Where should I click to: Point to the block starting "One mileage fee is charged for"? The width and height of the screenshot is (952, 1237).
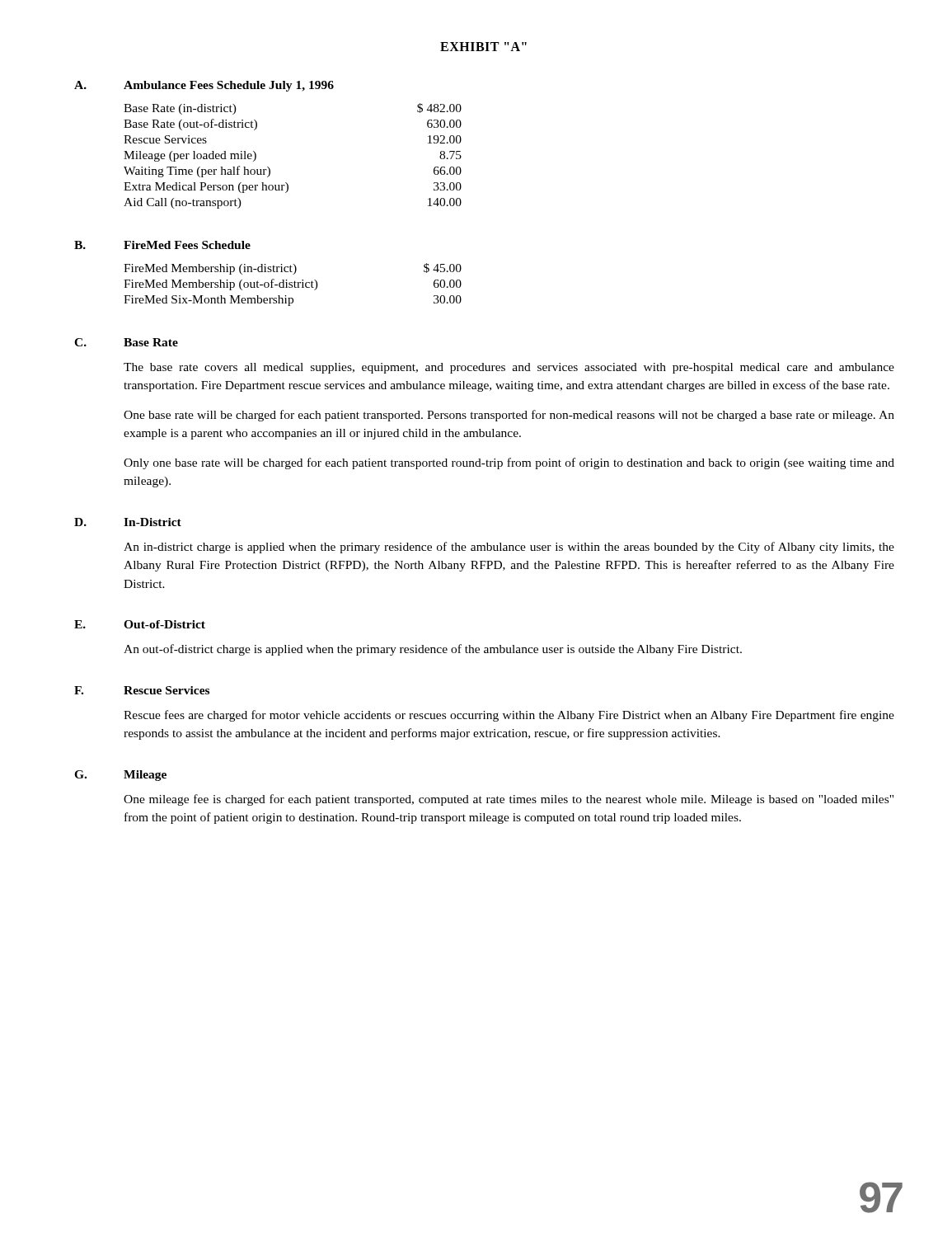pos(509,808)
